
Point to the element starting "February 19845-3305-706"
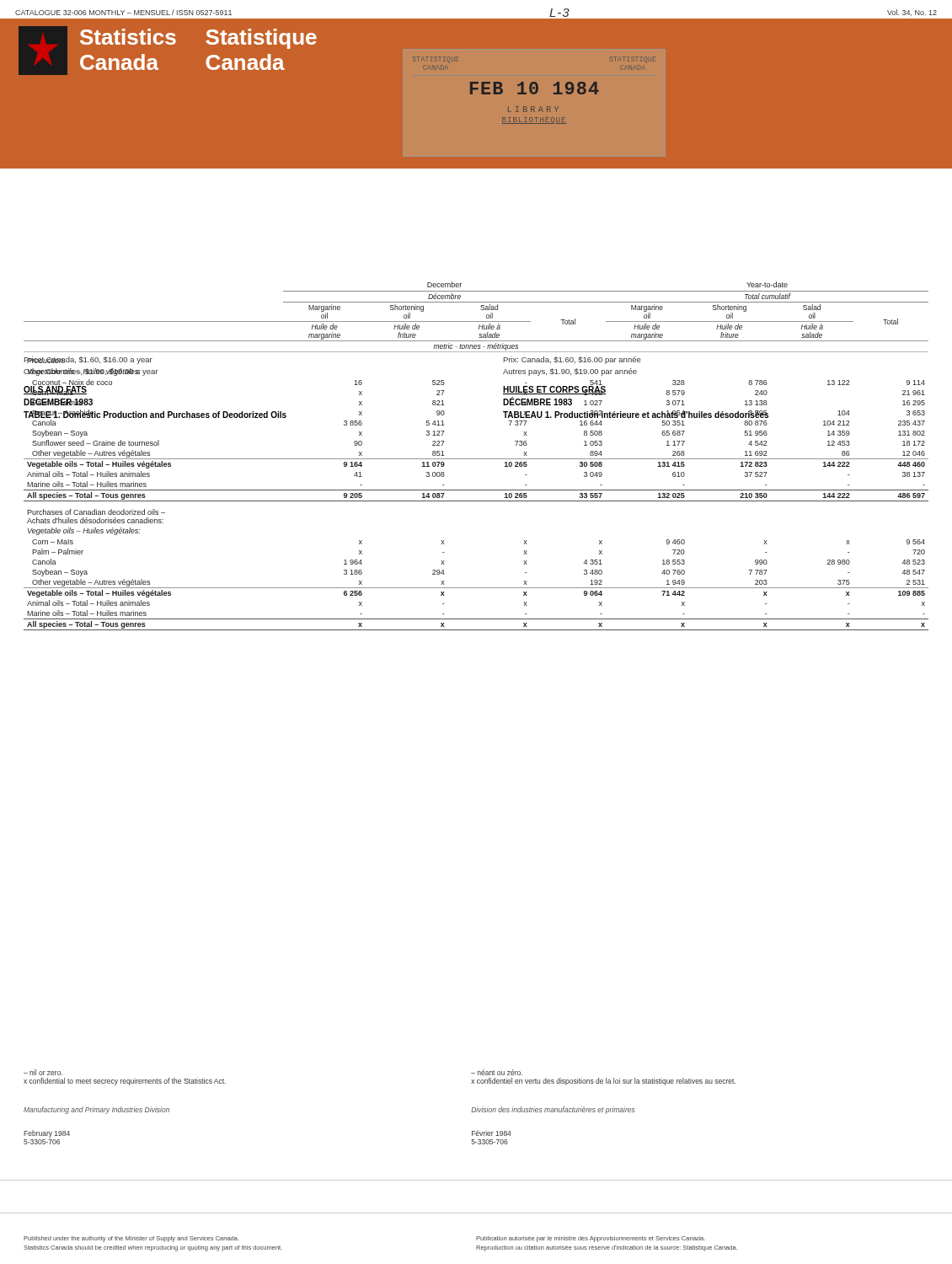[x=47, y=1138]
